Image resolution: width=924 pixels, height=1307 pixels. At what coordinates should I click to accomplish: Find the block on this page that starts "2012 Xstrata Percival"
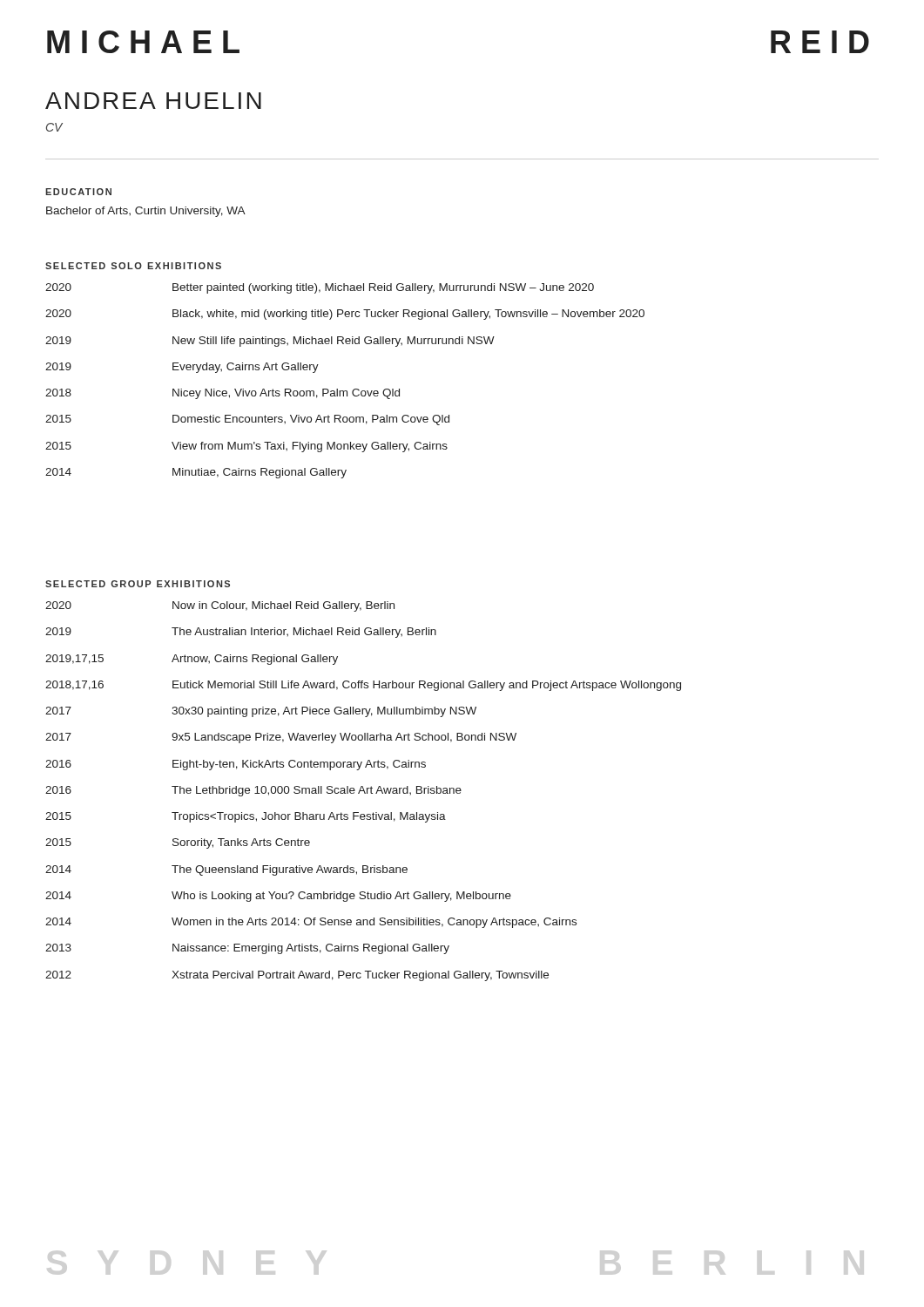[462, 975]
